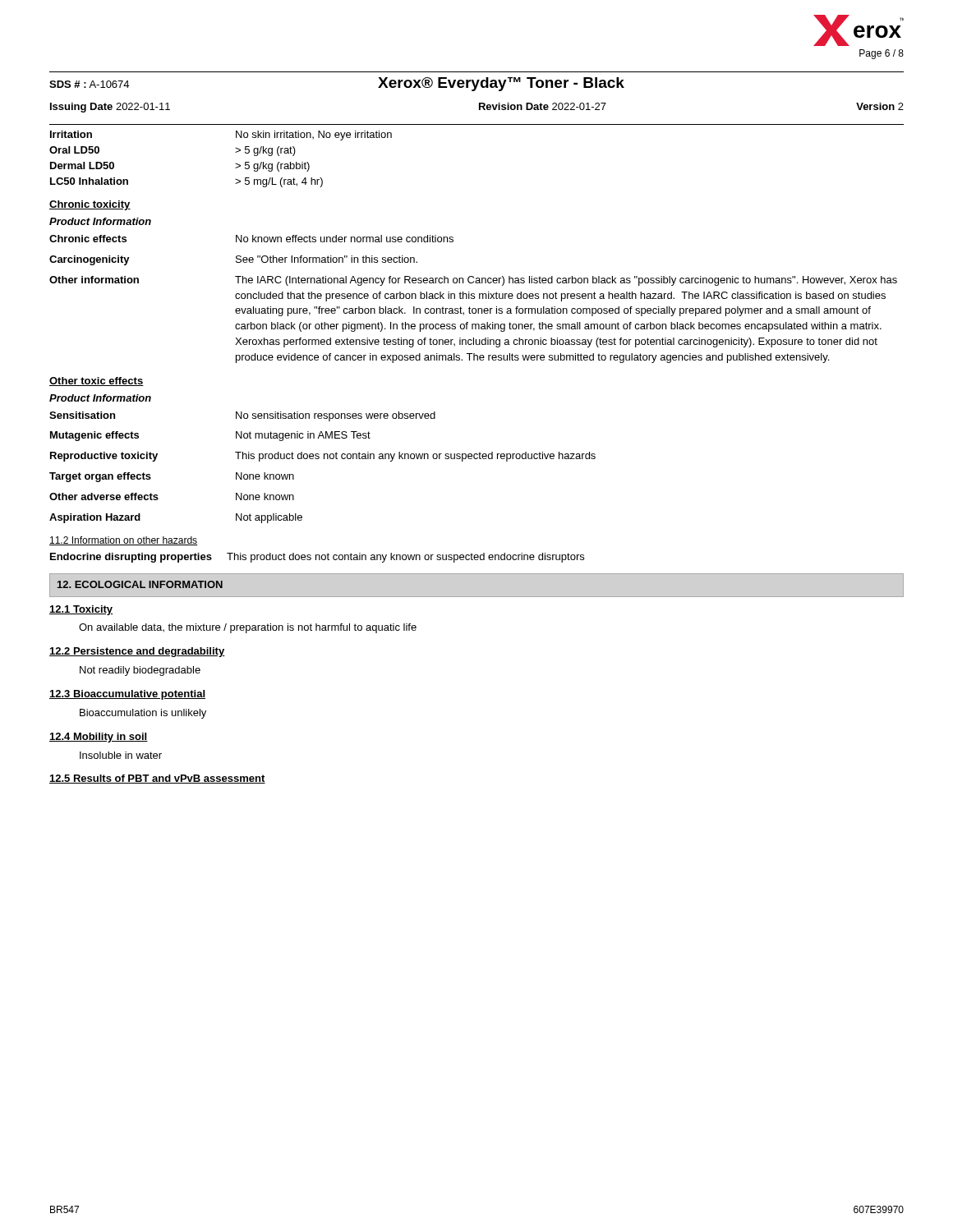Image resolution: width=953 pixels, height=1232 pixels.
Task: Select the text block that reads "> 5 mg/L"
Action: 279,181
